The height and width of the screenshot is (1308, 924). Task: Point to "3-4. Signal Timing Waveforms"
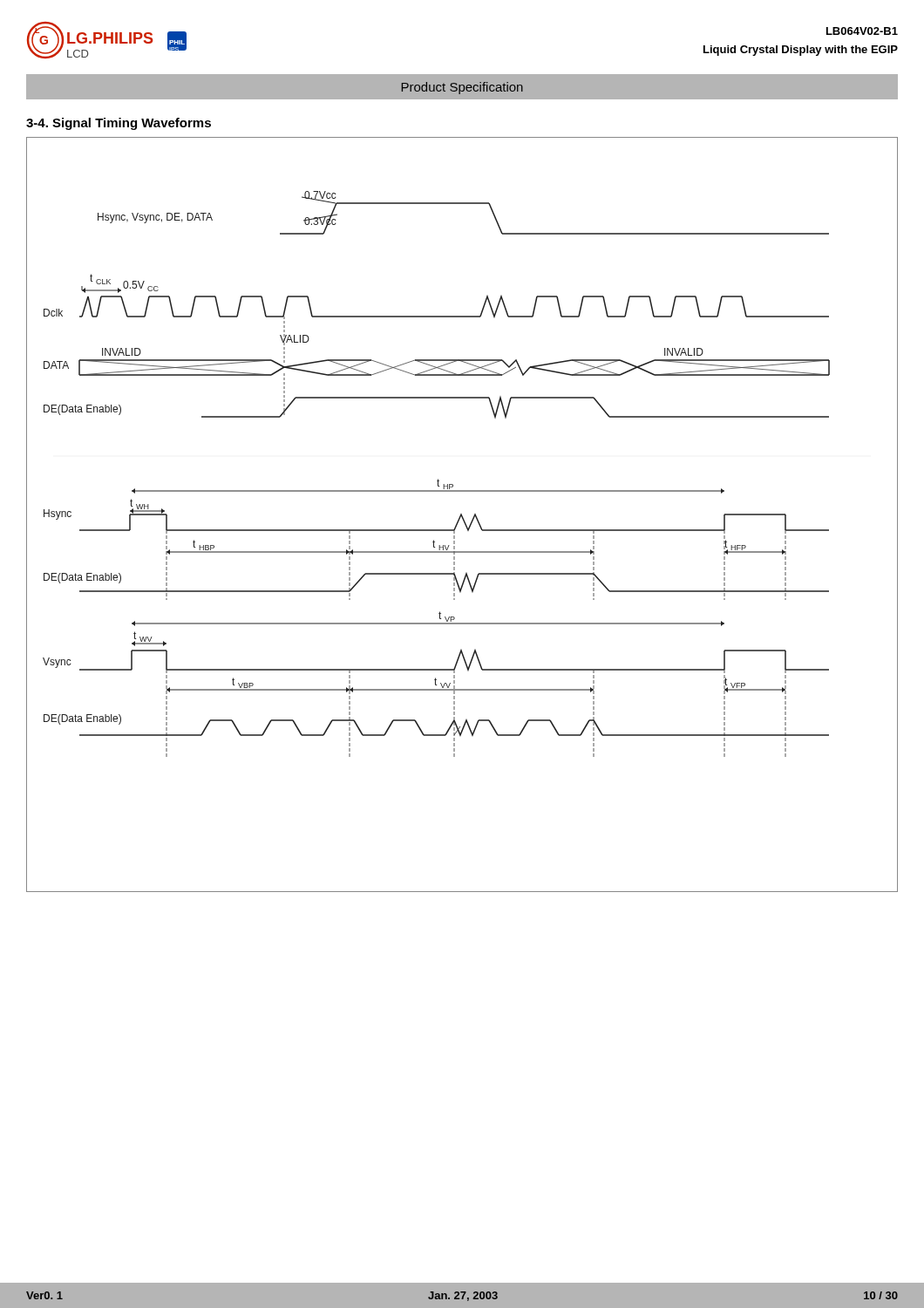tap(119, 122)
